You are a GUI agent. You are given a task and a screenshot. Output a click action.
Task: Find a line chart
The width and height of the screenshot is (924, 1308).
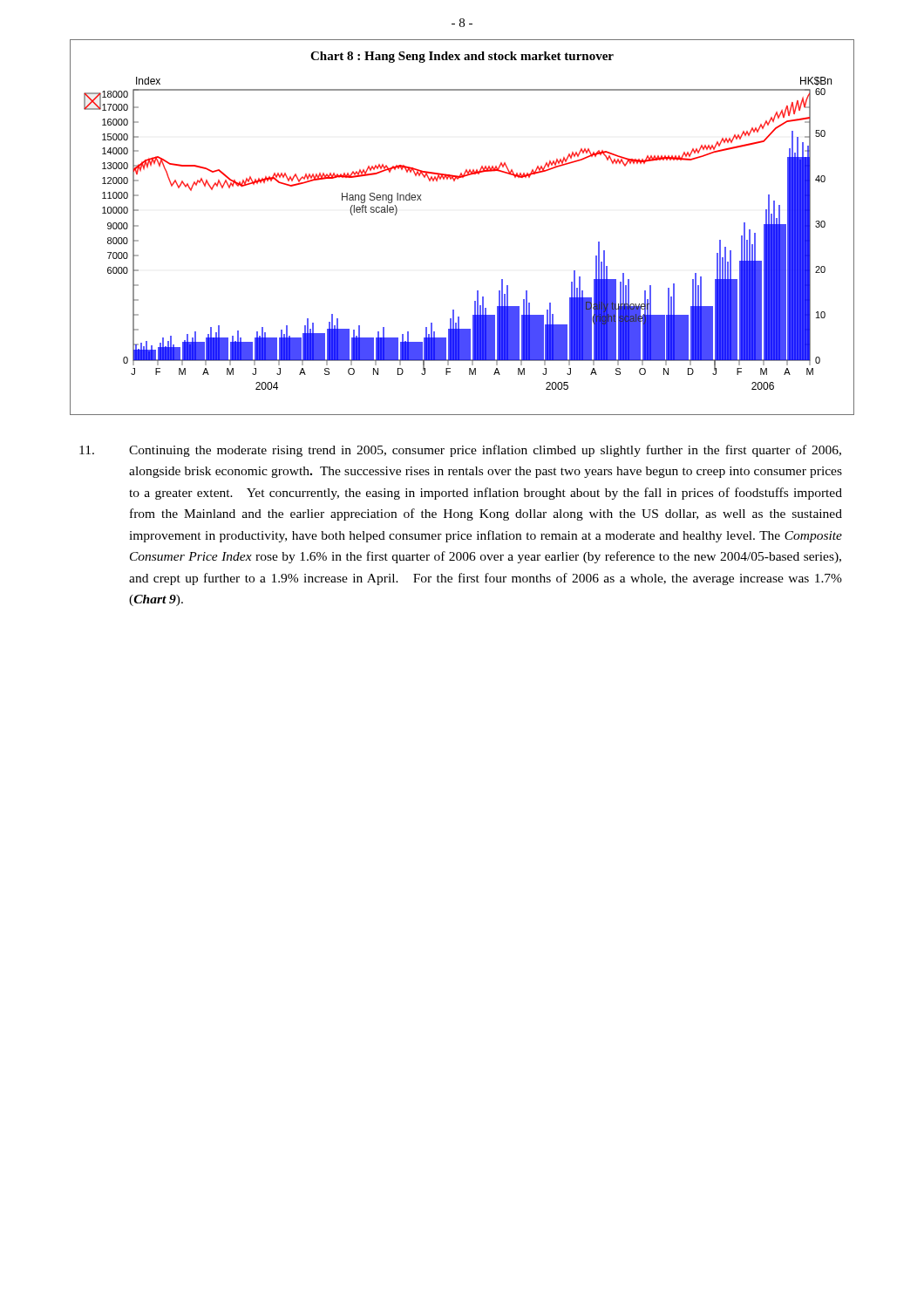[x=462, y=227]
